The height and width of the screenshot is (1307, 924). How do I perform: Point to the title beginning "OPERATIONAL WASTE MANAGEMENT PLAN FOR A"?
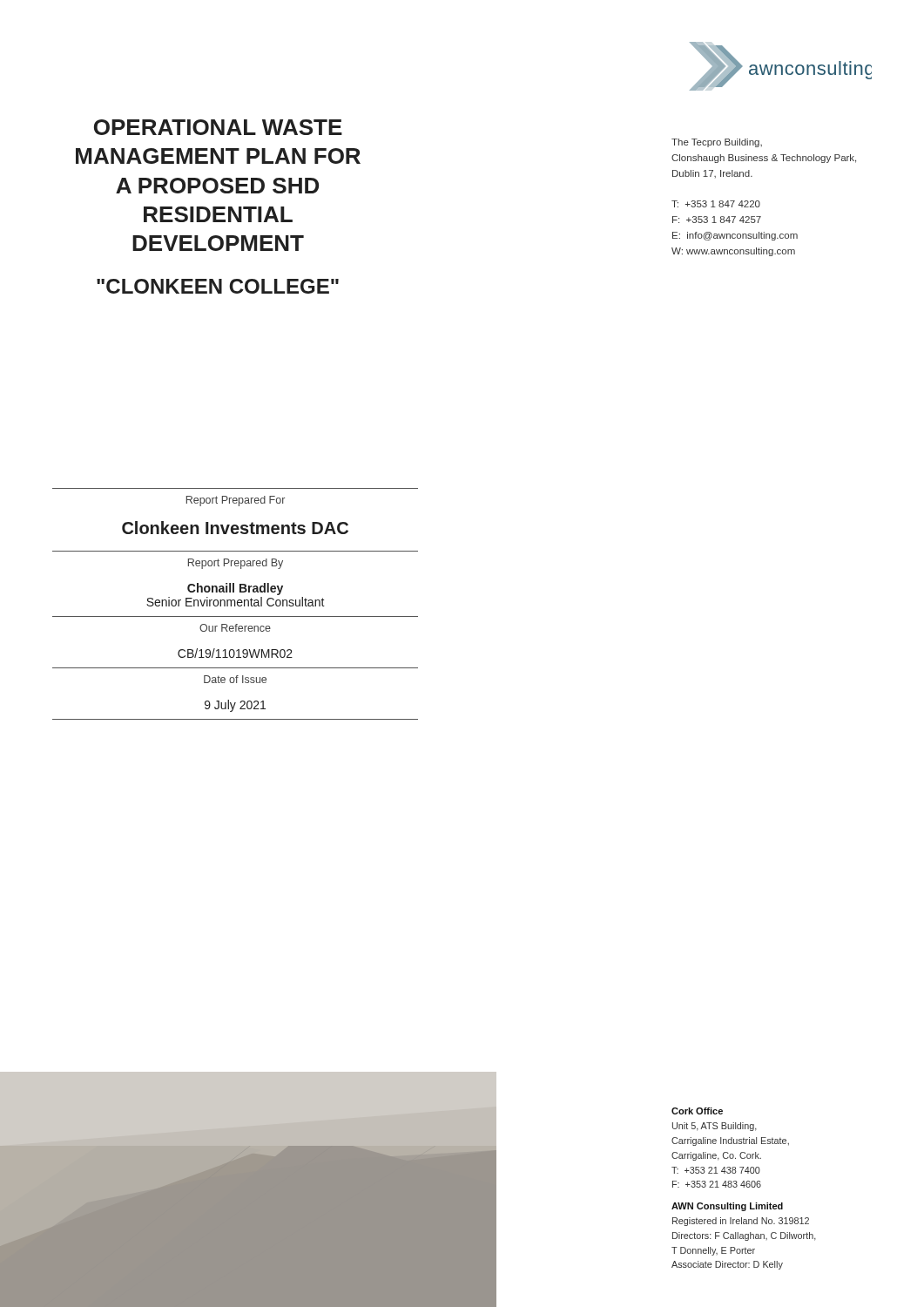coord(218,185)
